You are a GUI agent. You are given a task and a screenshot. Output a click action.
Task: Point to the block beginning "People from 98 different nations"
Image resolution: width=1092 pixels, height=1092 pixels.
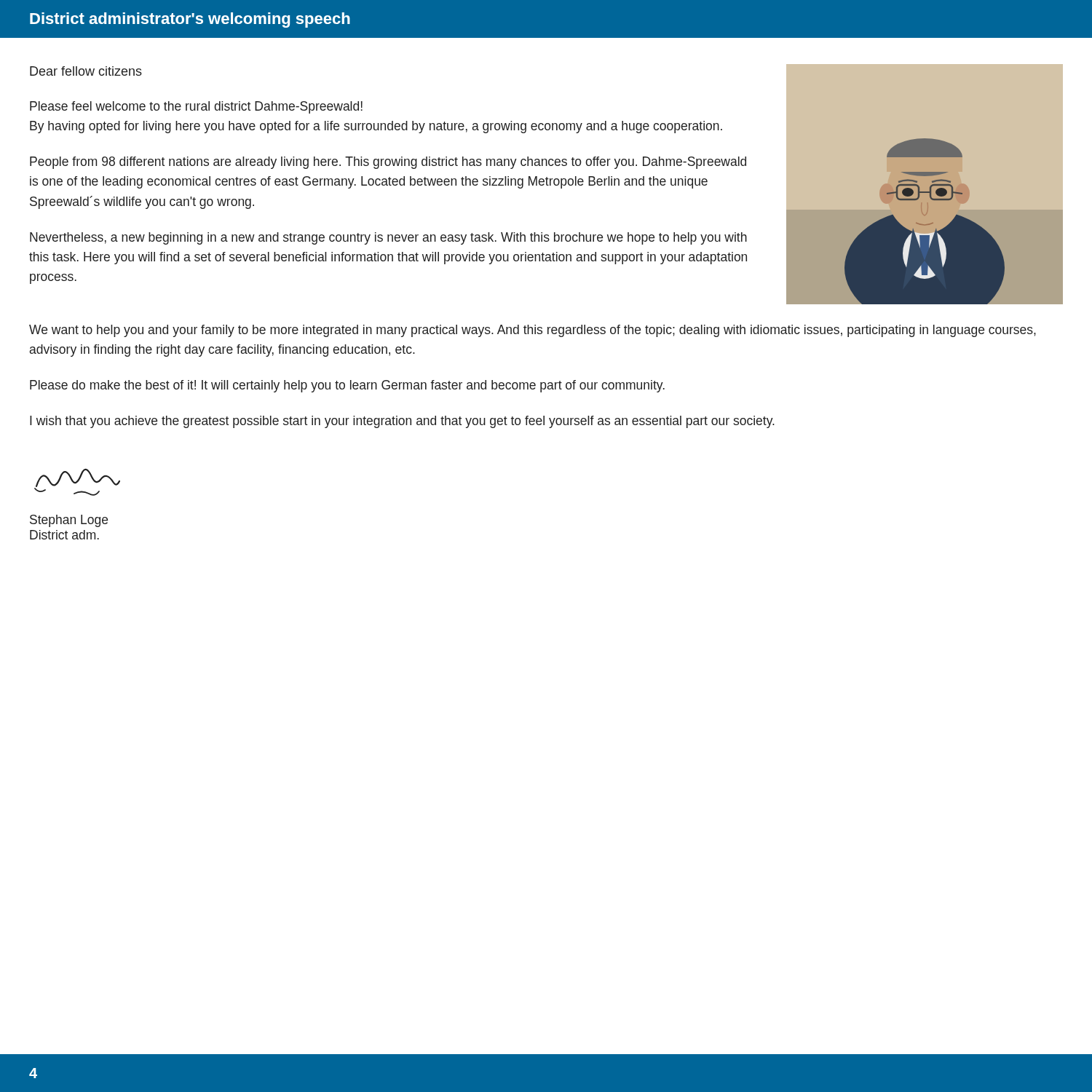click(x=388, y=182)
